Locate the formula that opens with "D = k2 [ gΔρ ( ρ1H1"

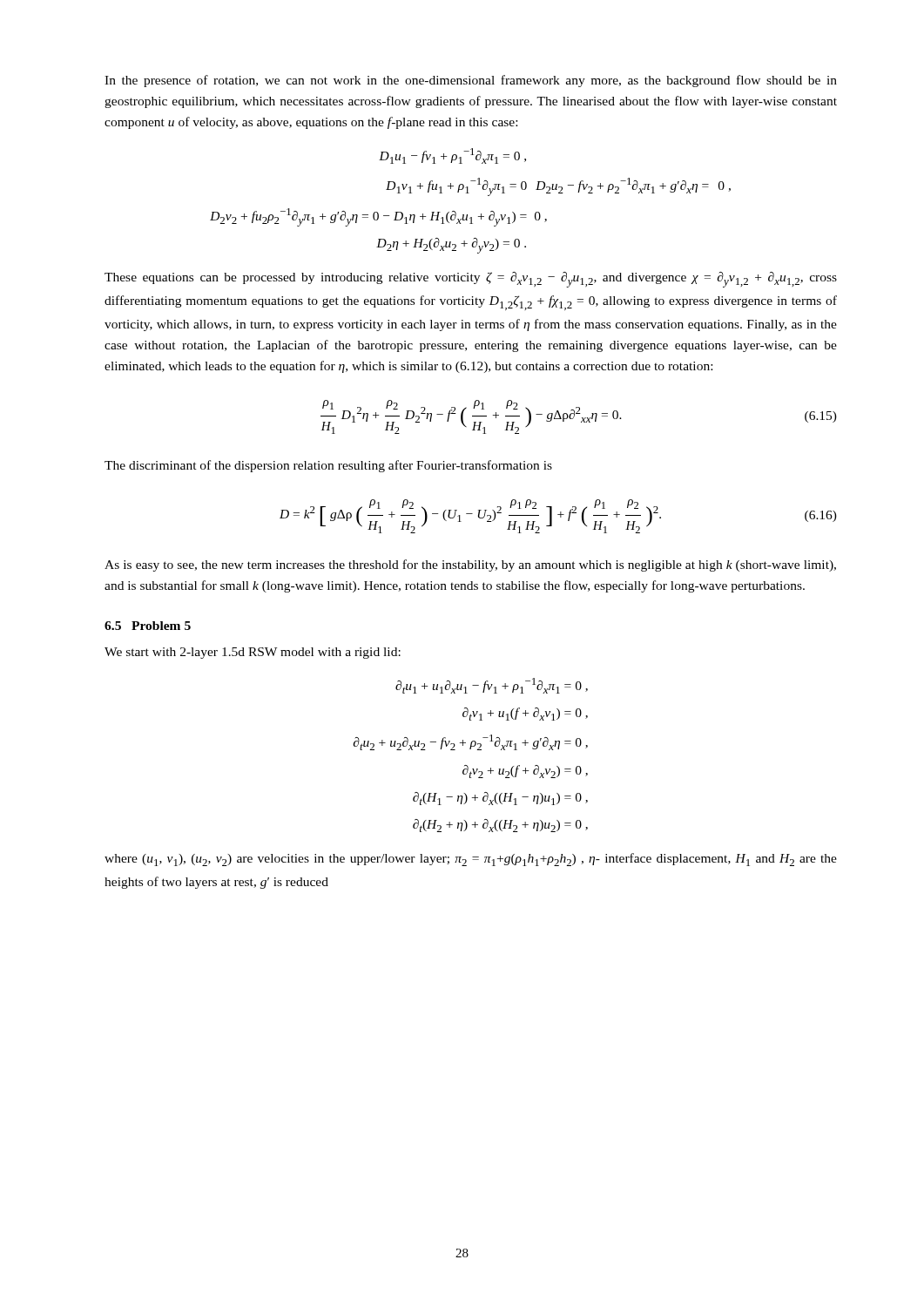[x=471, y=515]
